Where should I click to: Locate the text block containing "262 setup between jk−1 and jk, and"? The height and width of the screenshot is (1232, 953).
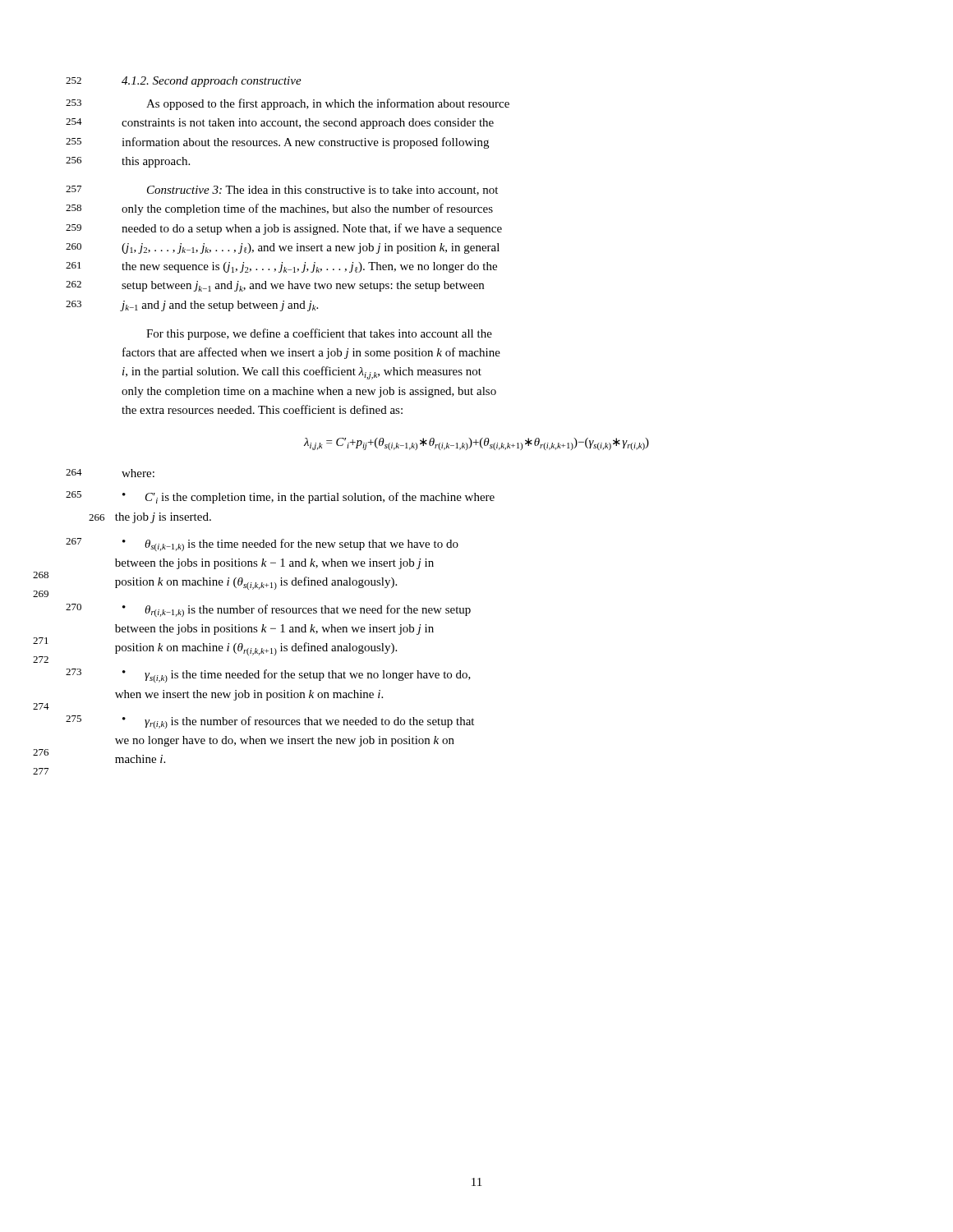click(303, 285)
